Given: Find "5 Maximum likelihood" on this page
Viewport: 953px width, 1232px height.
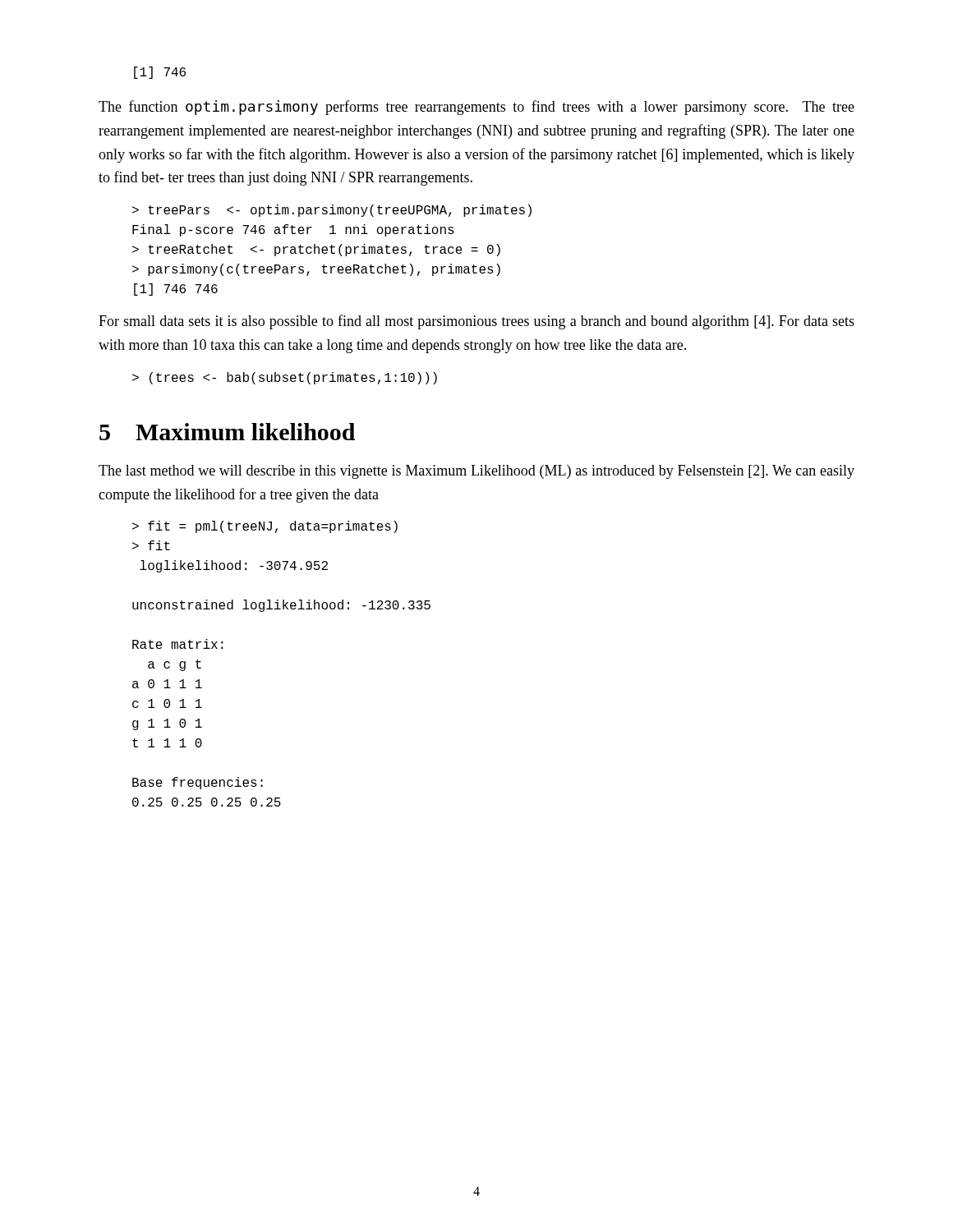Looking at the screenshot, I should pyautogui.click(x=227, y=431).
